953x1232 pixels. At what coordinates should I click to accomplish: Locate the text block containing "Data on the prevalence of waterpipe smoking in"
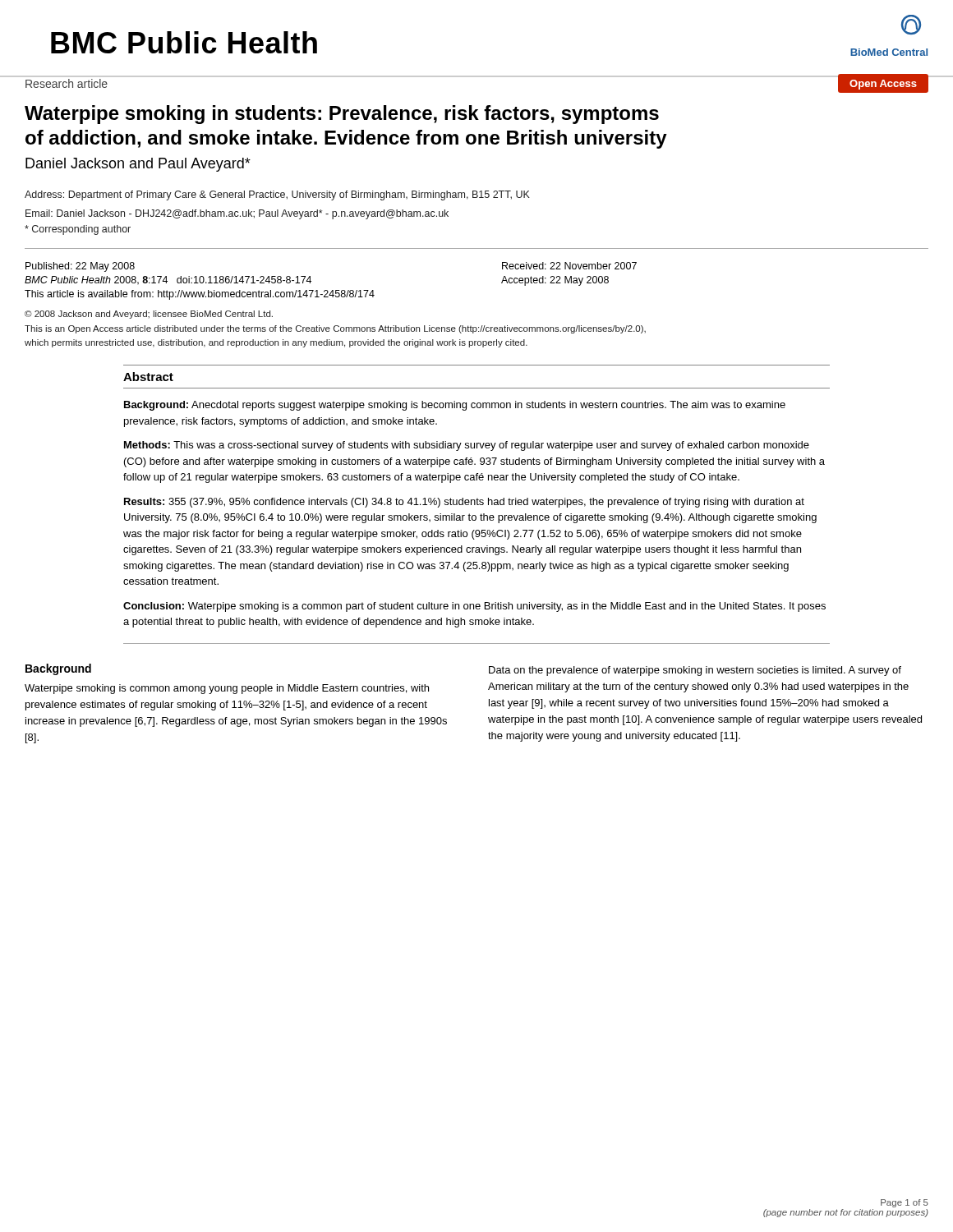point(705,702)
